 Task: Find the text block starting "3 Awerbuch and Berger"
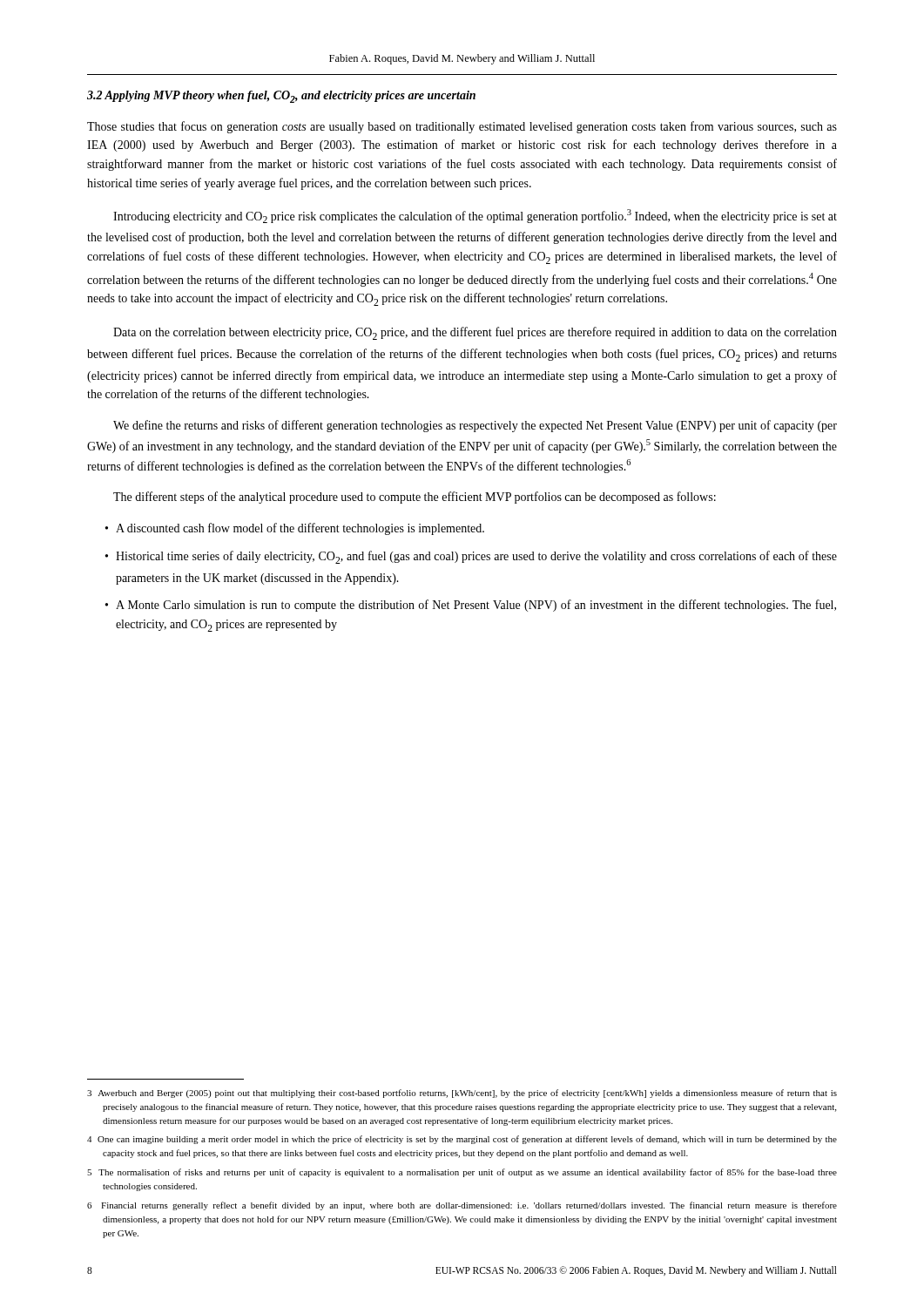click(x=462, y=1106)
